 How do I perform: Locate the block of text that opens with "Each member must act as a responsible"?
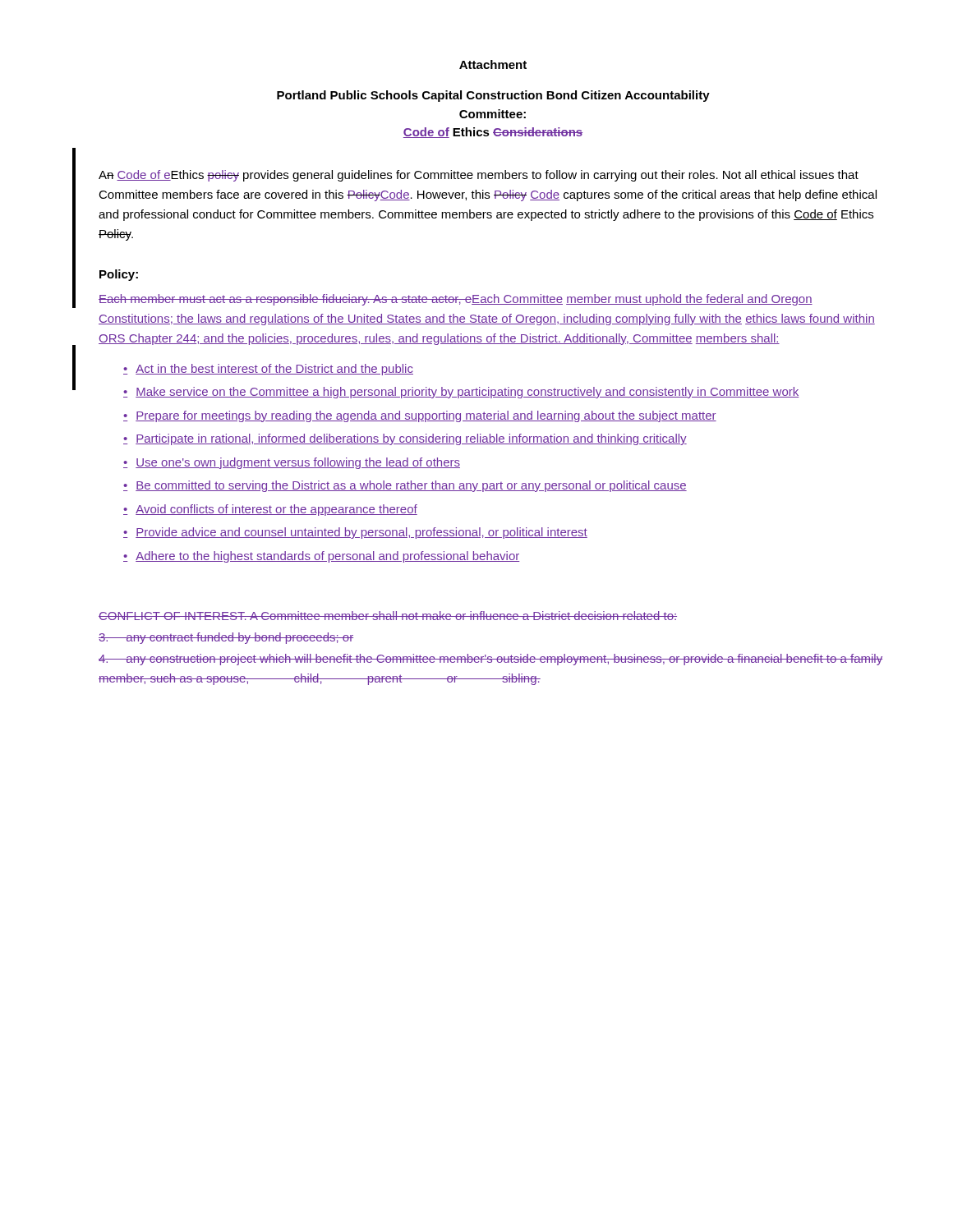point(487,318)
